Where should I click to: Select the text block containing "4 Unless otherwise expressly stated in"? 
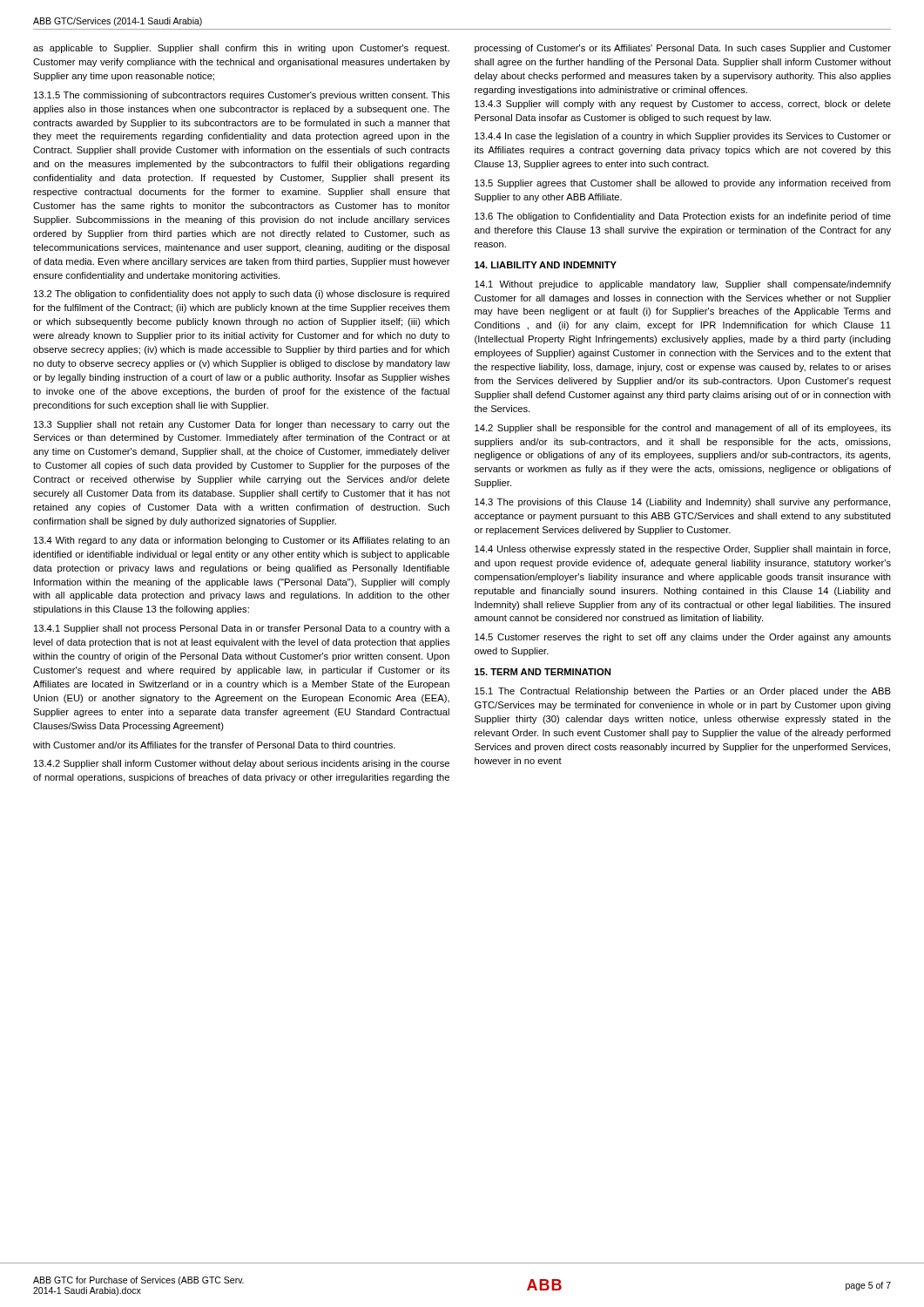tap(683, 584)
